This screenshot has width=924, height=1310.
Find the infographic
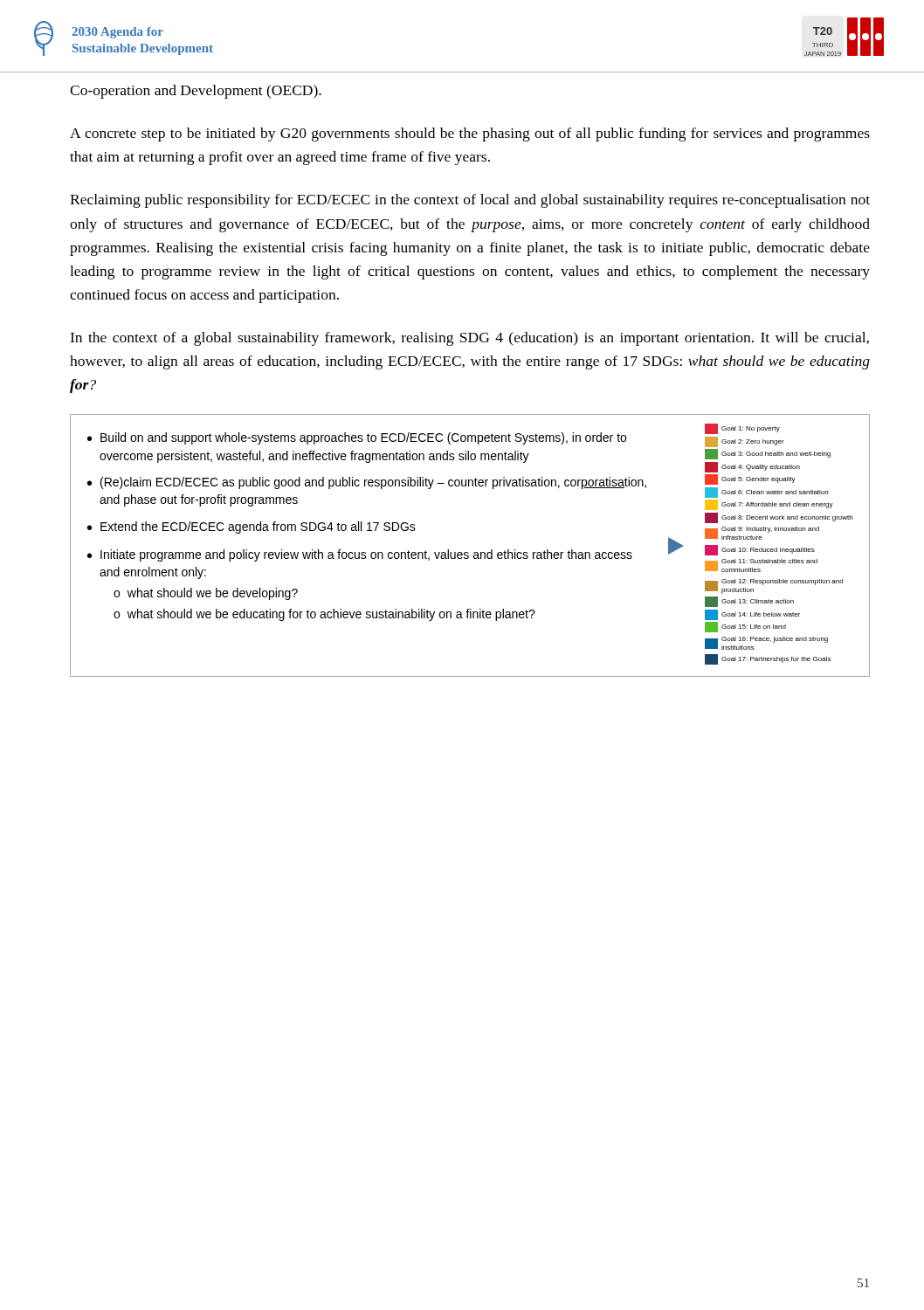(783, 545)
